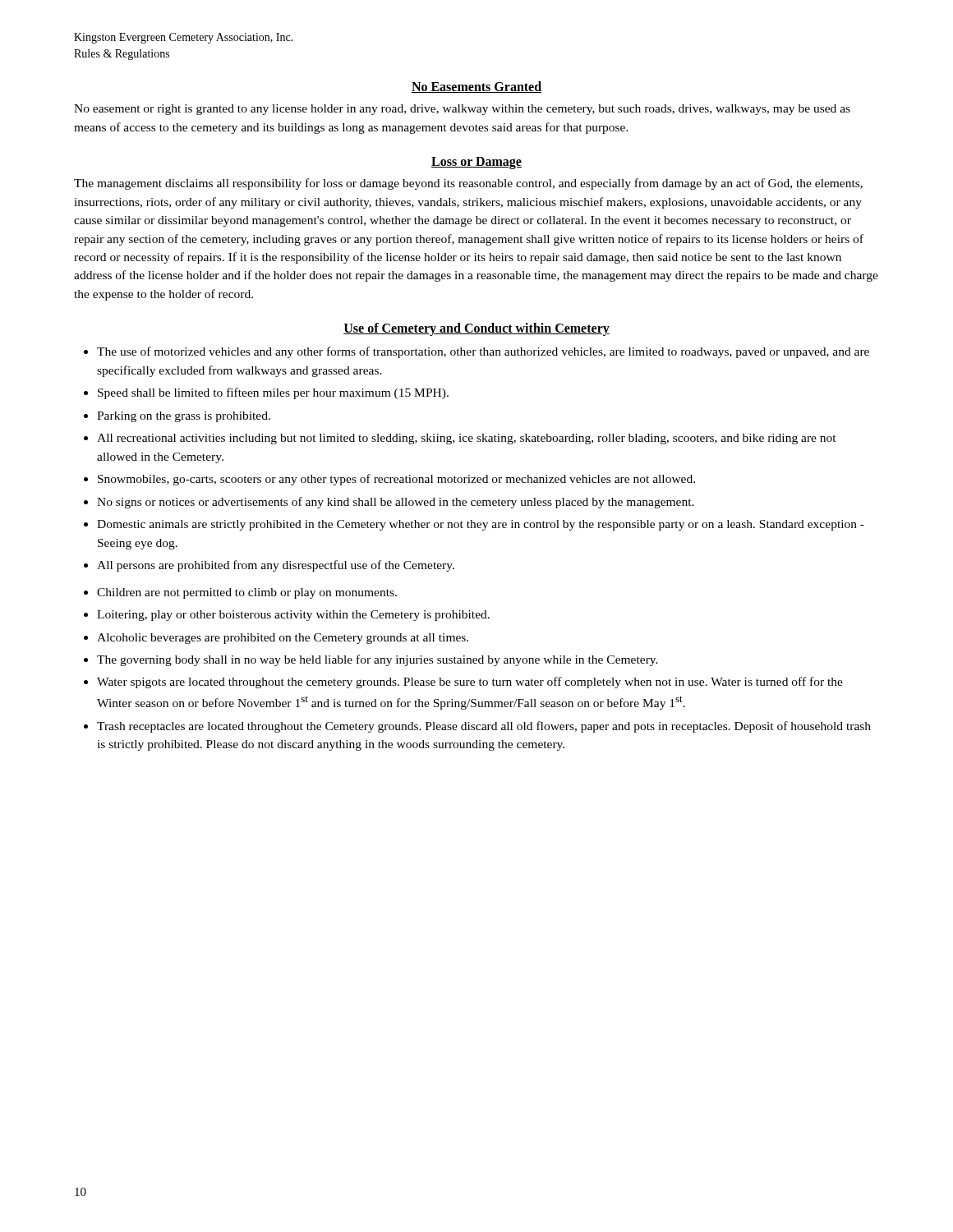
Task: Point to the passage starting "All persons are prohibited from any disrespectful"
Action: click(276, 565)
